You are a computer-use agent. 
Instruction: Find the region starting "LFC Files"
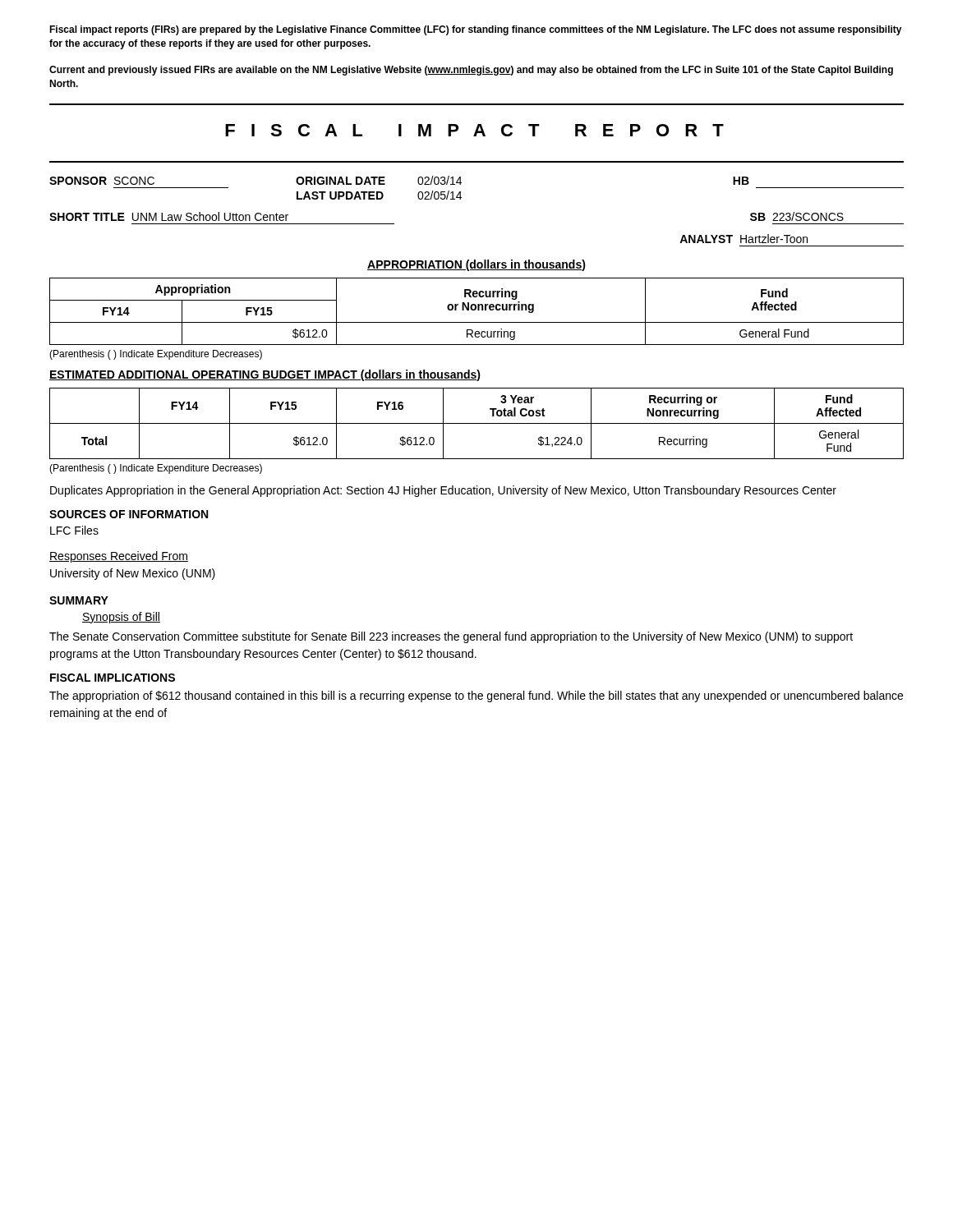tap(74, 530)
